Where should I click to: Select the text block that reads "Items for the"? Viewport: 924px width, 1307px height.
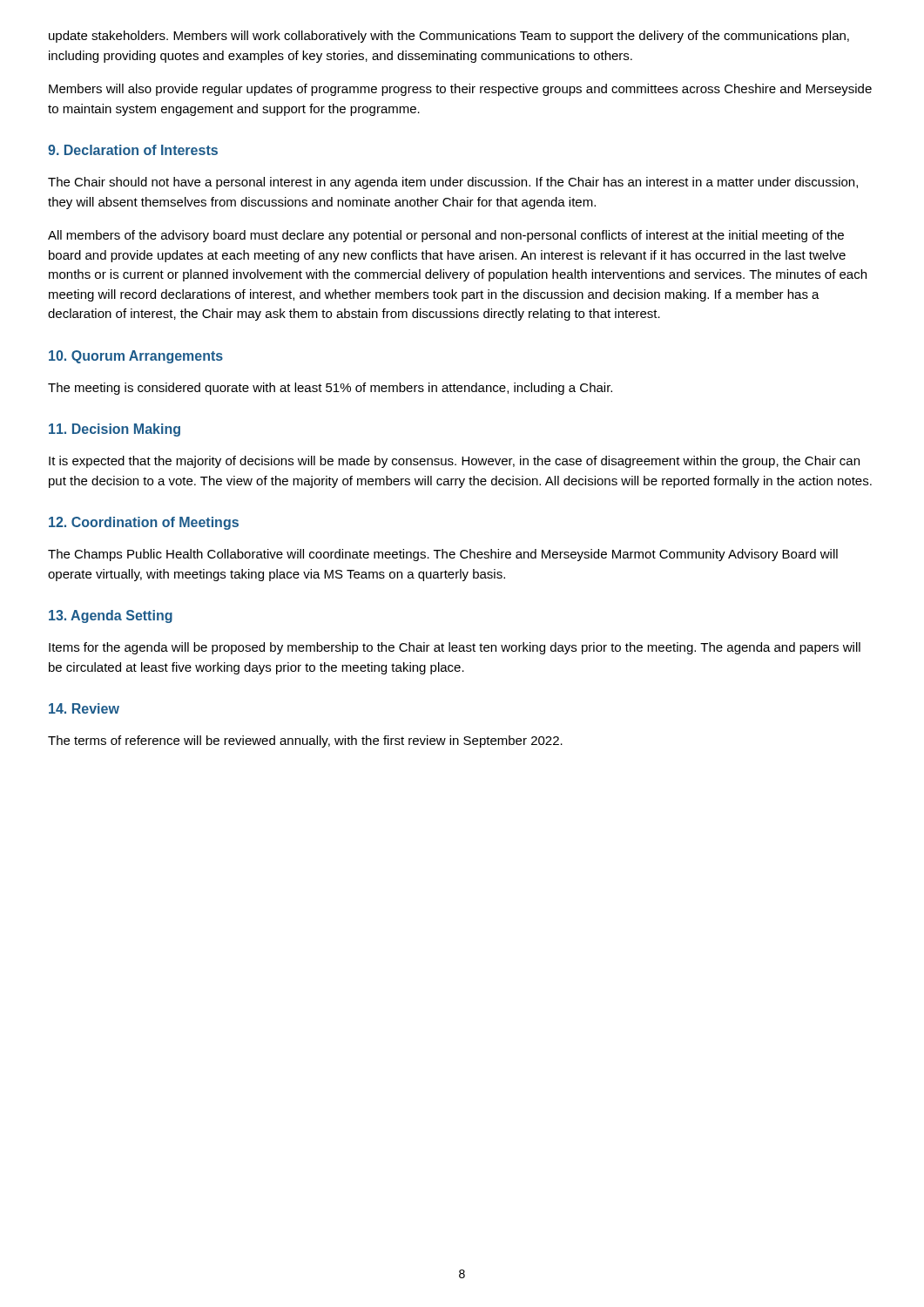click(x=454, y=657)
